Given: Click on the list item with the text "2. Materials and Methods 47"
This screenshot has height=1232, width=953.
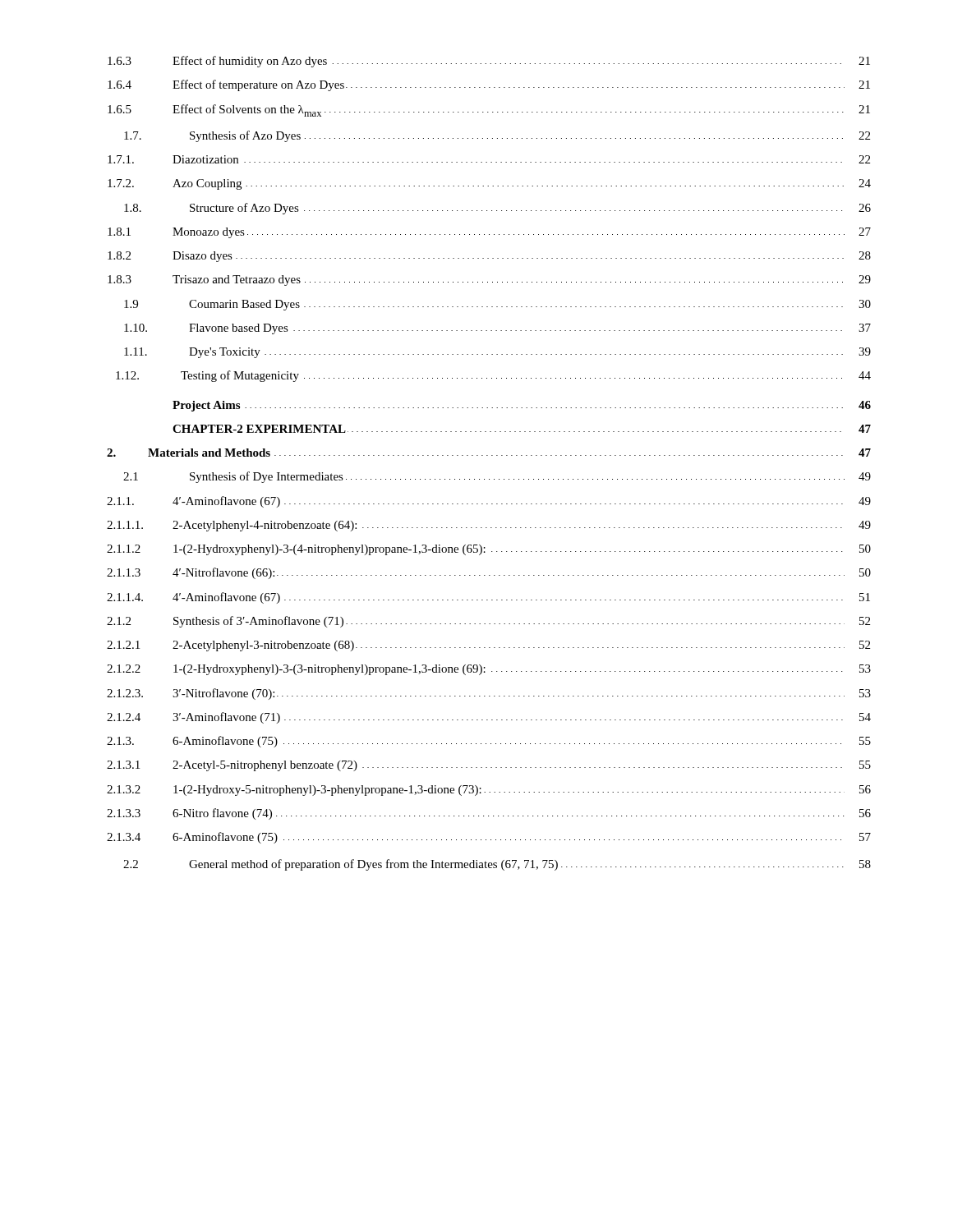Looking at the screenshot, I should [x=489, y=453].
